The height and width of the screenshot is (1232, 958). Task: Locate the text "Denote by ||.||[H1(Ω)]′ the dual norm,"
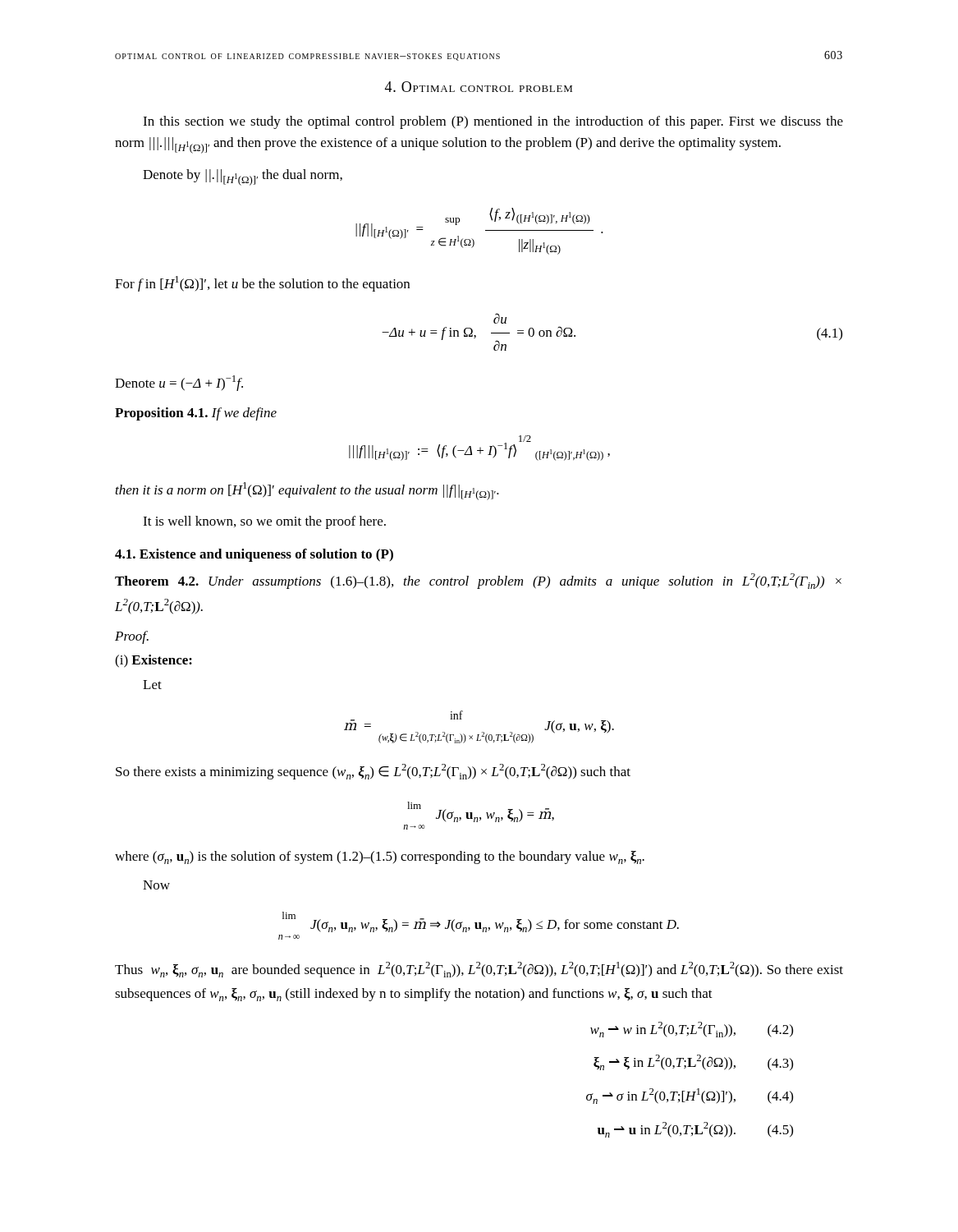point(243,176)
